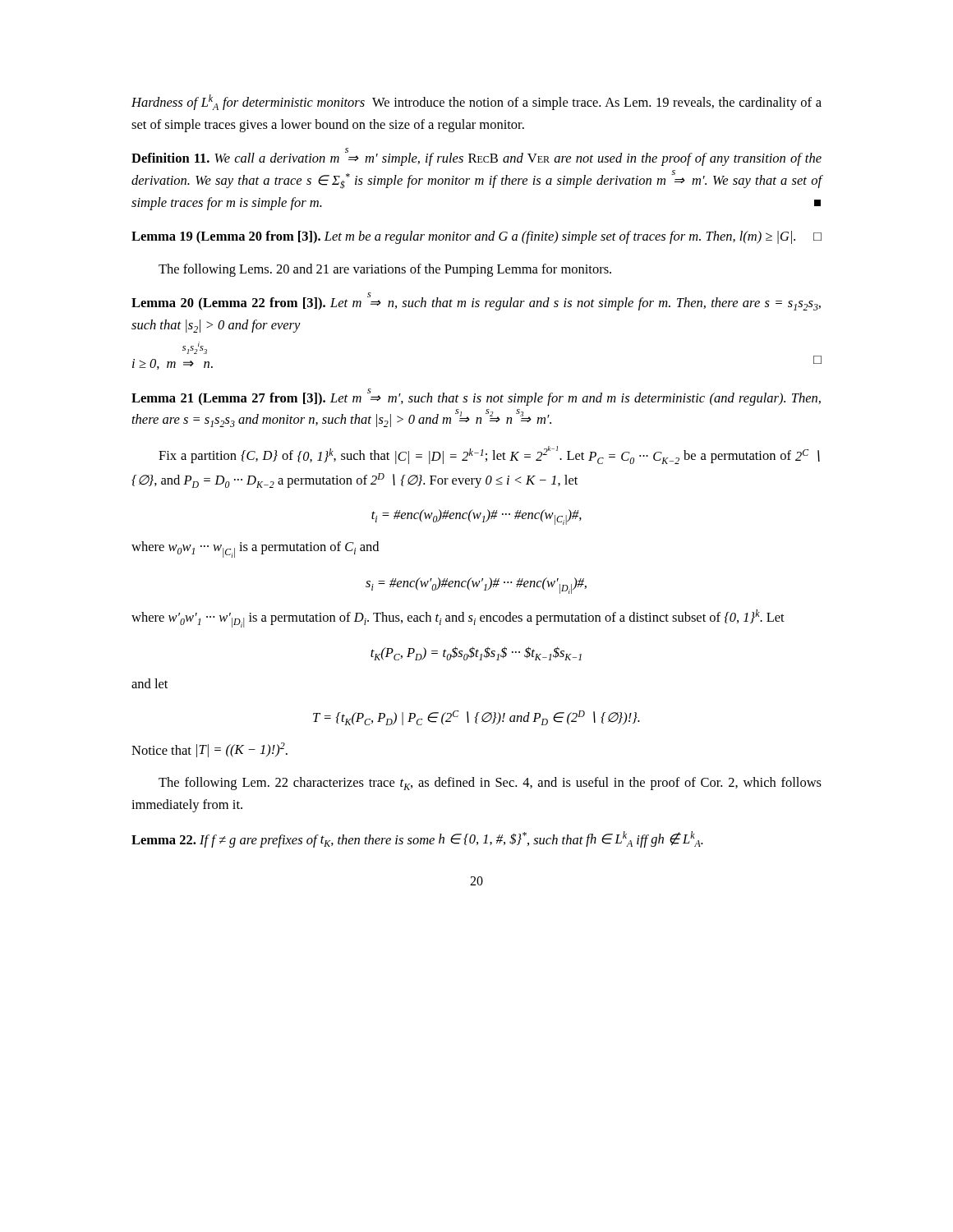Select the text starting "Hardness of LkA for deterministic monitors"
Screen dimensions: 1232x953
[x=476, y=113]
